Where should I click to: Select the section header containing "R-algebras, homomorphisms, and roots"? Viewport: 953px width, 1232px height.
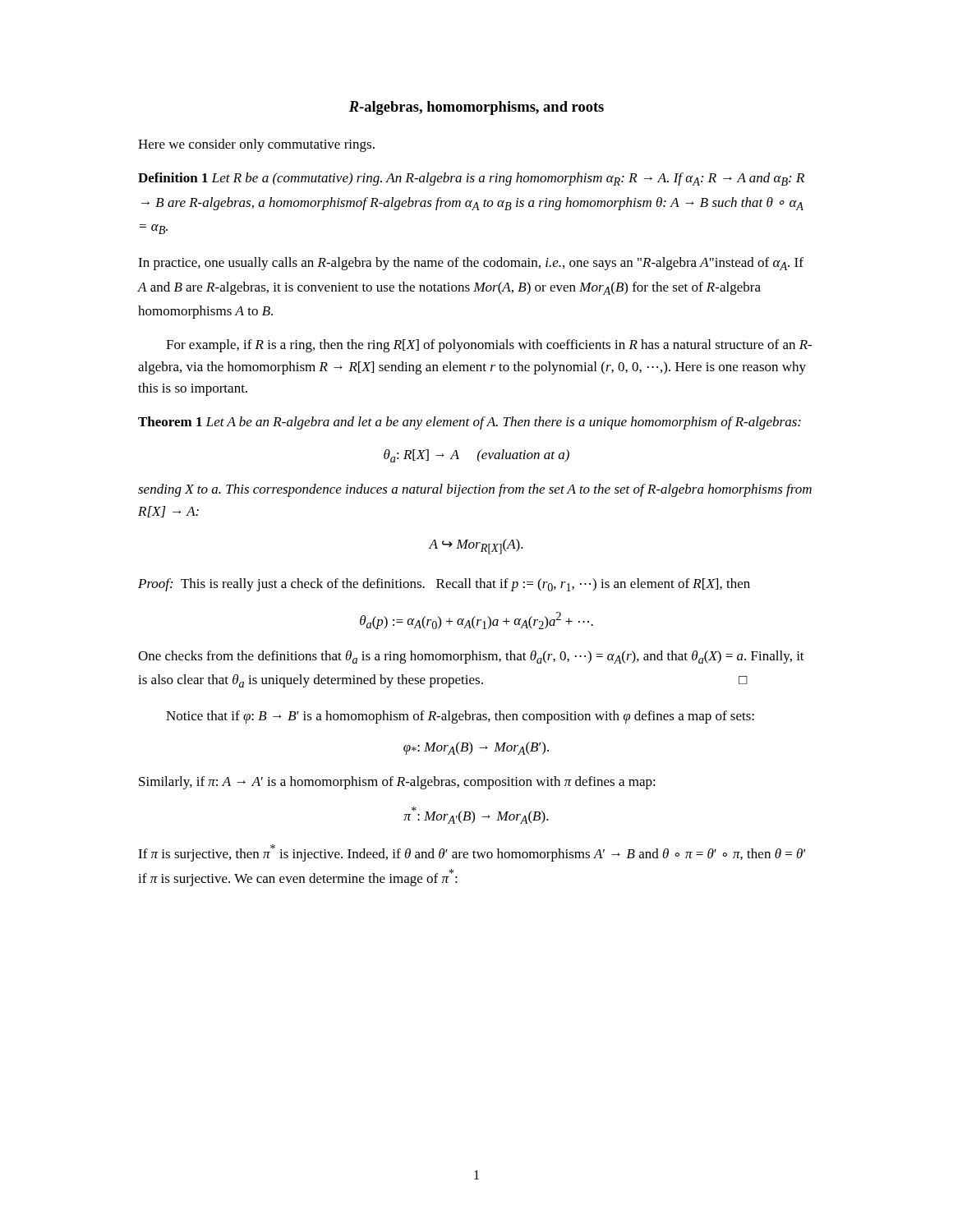pos(476,107)
